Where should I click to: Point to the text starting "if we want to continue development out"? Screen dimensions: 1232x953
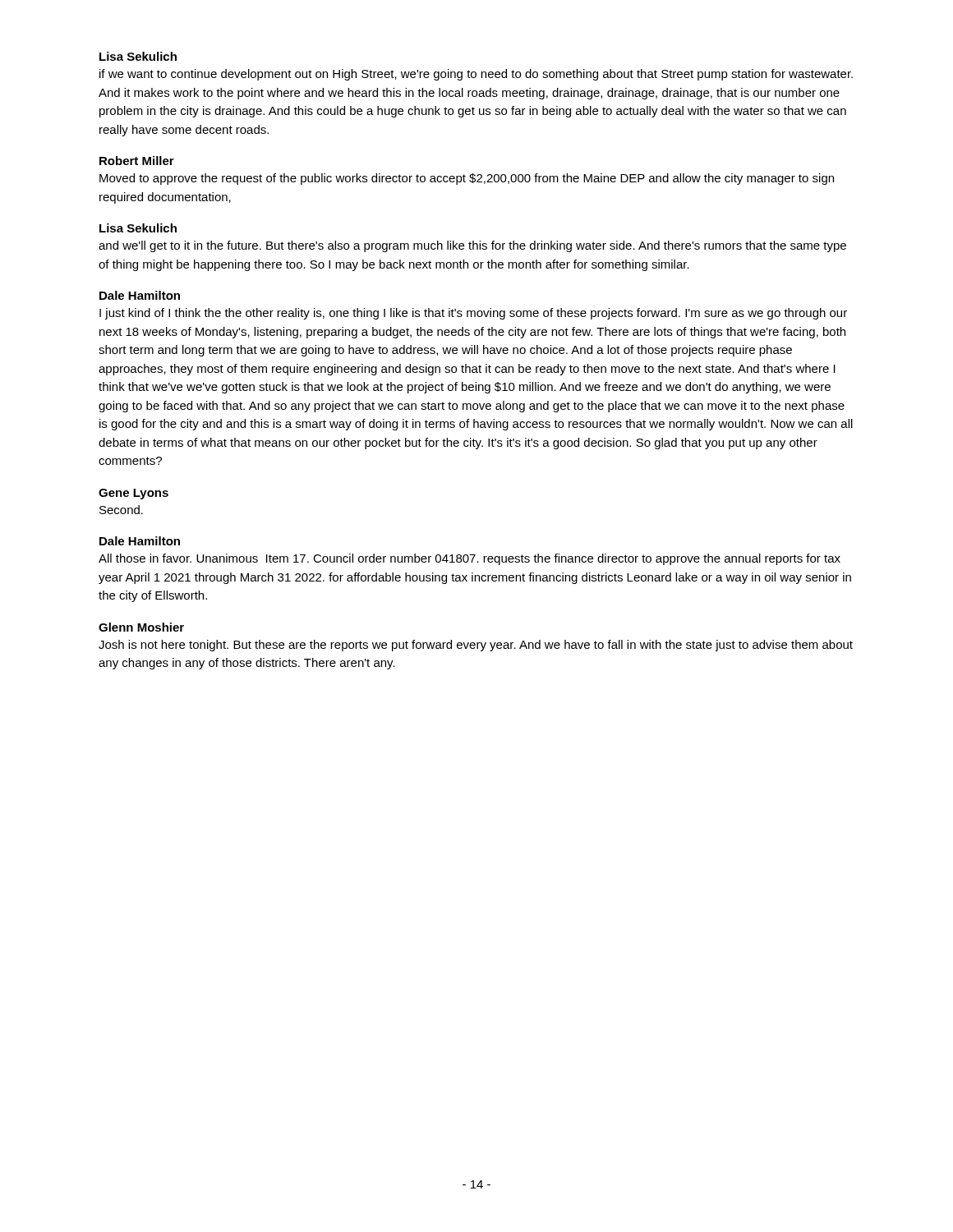(x=476, y=101)
